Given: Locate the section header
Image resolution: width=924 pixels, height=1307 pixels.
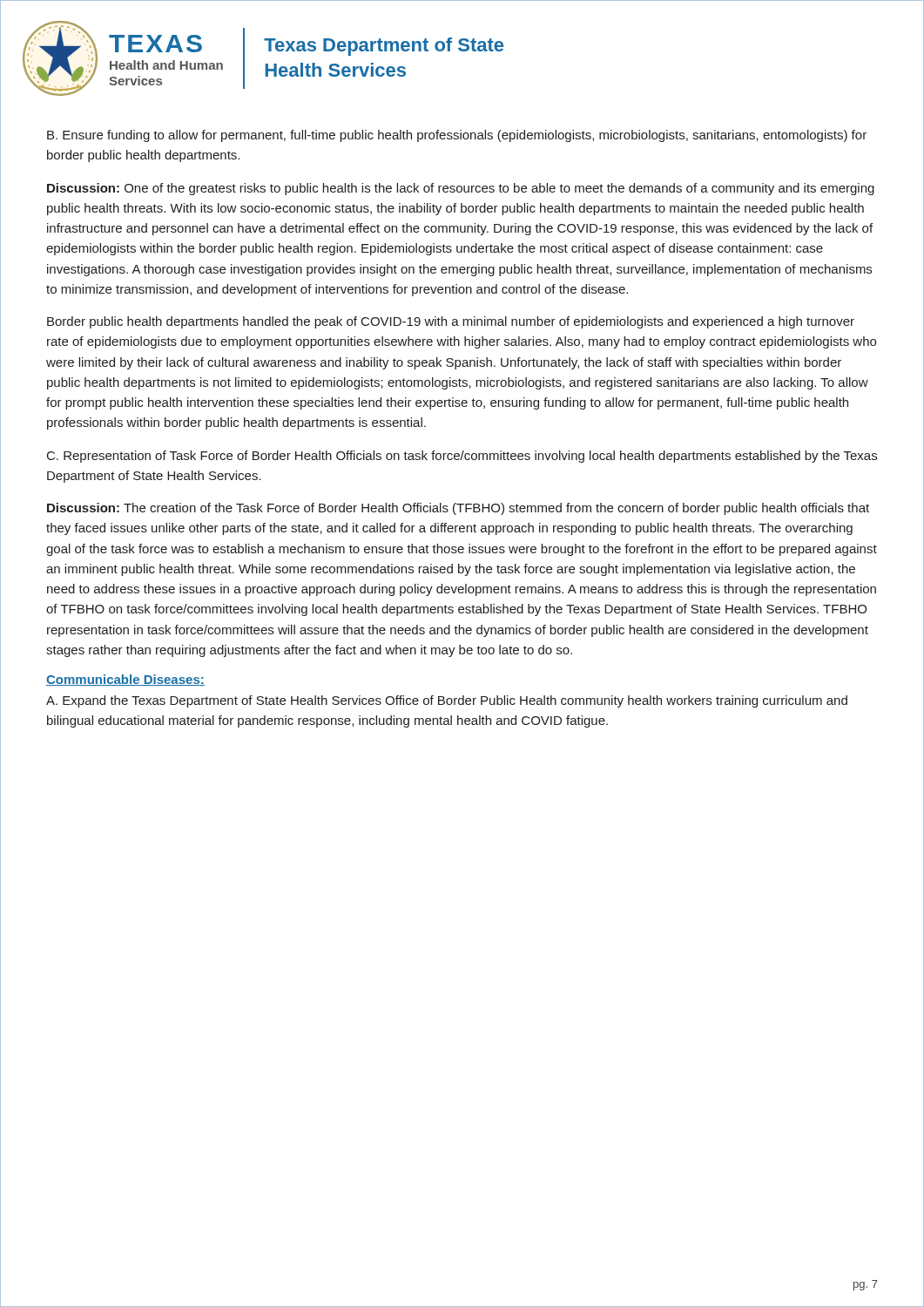Looking at the screenshot, I should (125, 679).
